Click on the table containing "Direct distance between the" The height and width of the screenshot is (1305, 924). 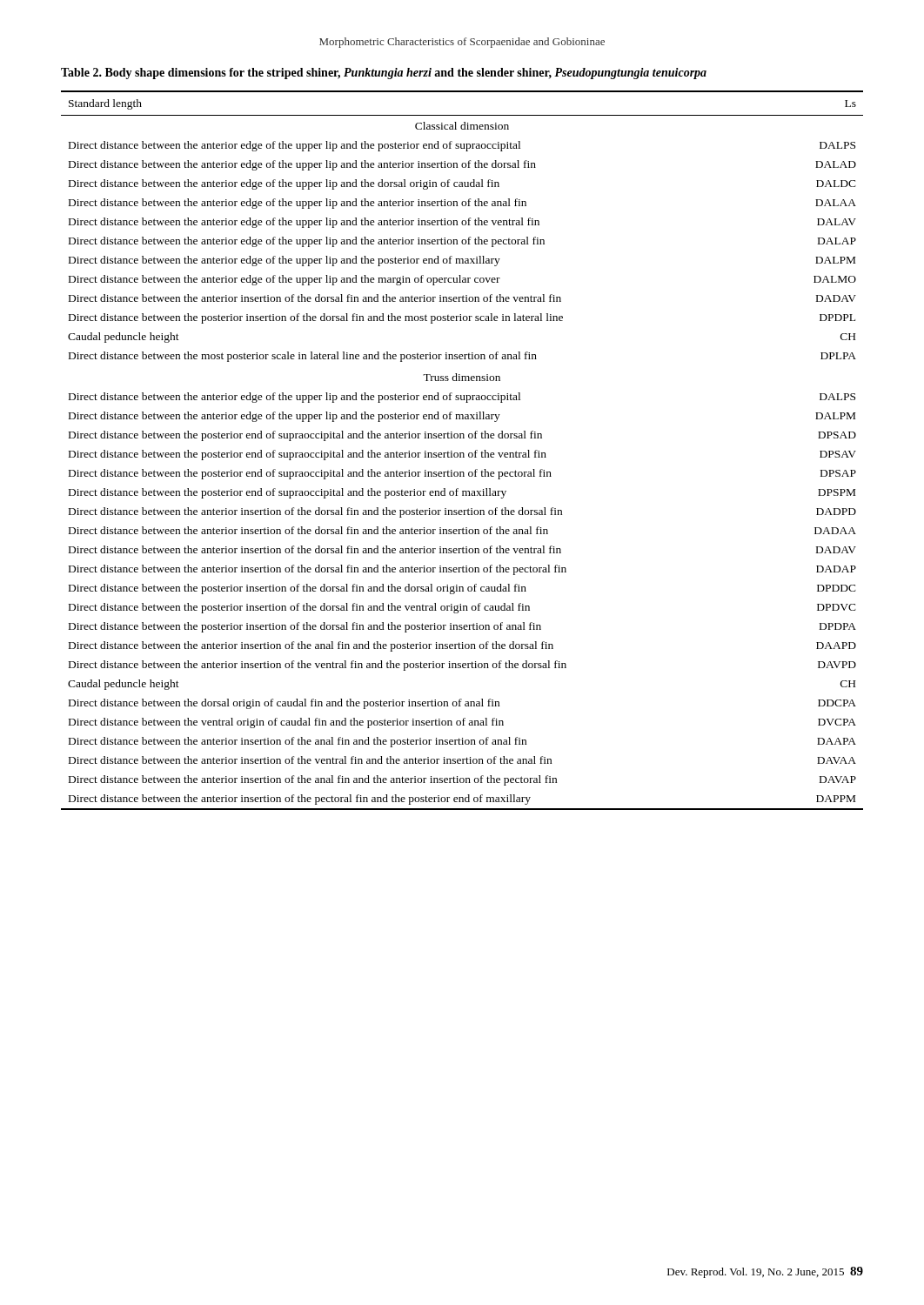[x=462, y=450]
